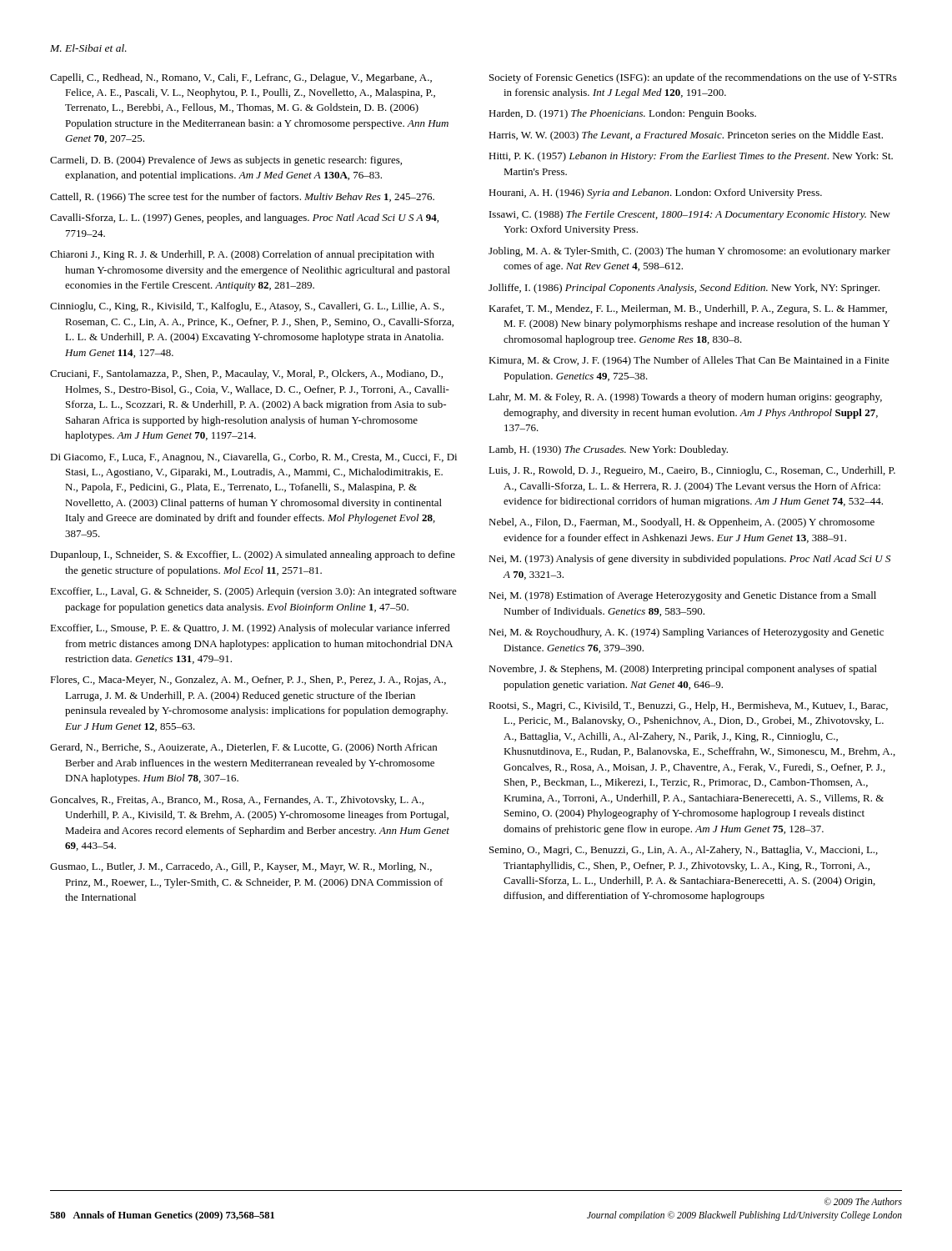Image resolution: width=952 pixels, height=1251 pixels.
Task: Locate the passage starting "Karafet, T. M.,"
Action: coord(689,324)
